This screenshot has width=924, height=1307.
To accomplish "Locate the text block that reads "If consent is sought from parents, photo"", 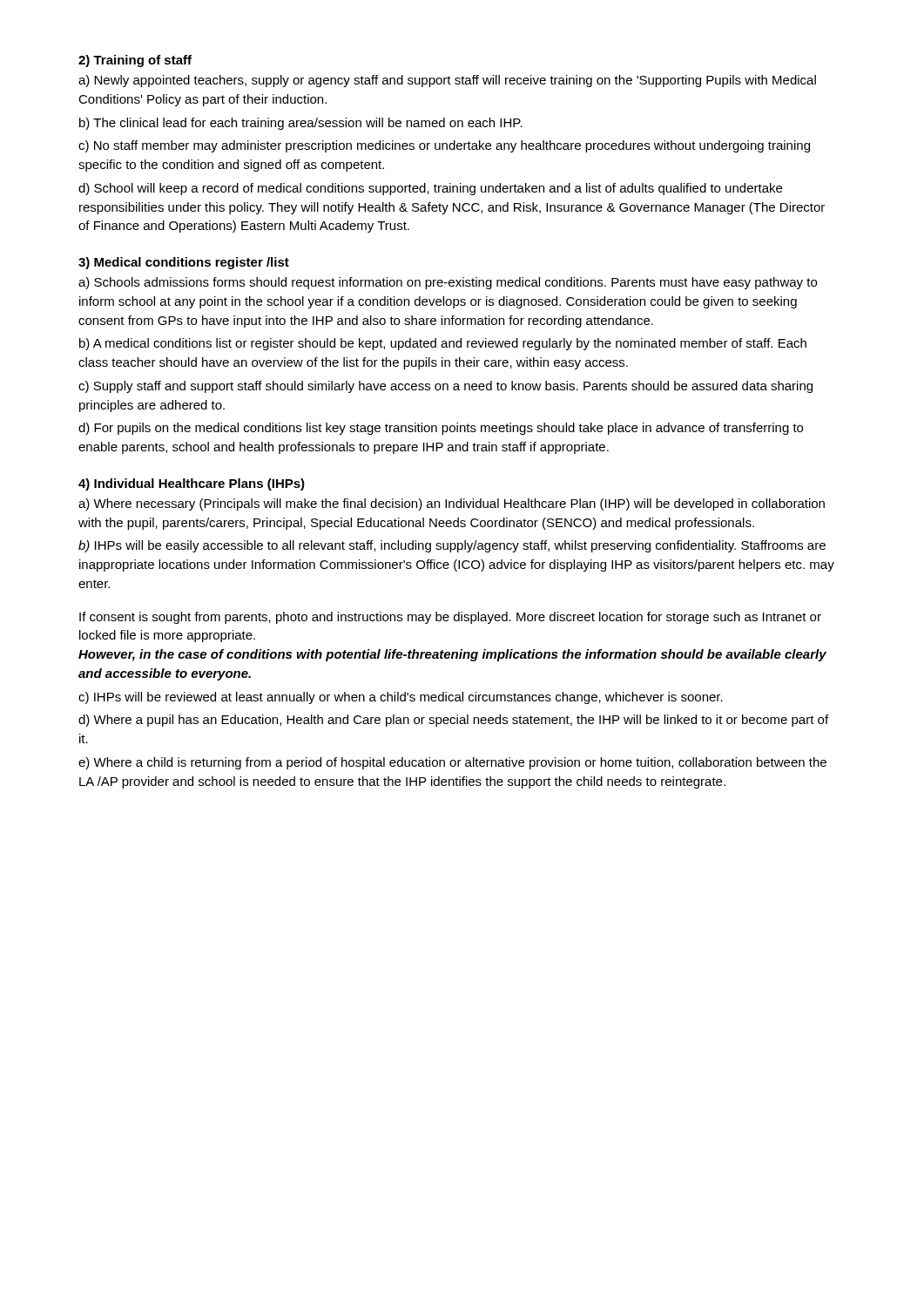I will (452, 644).
